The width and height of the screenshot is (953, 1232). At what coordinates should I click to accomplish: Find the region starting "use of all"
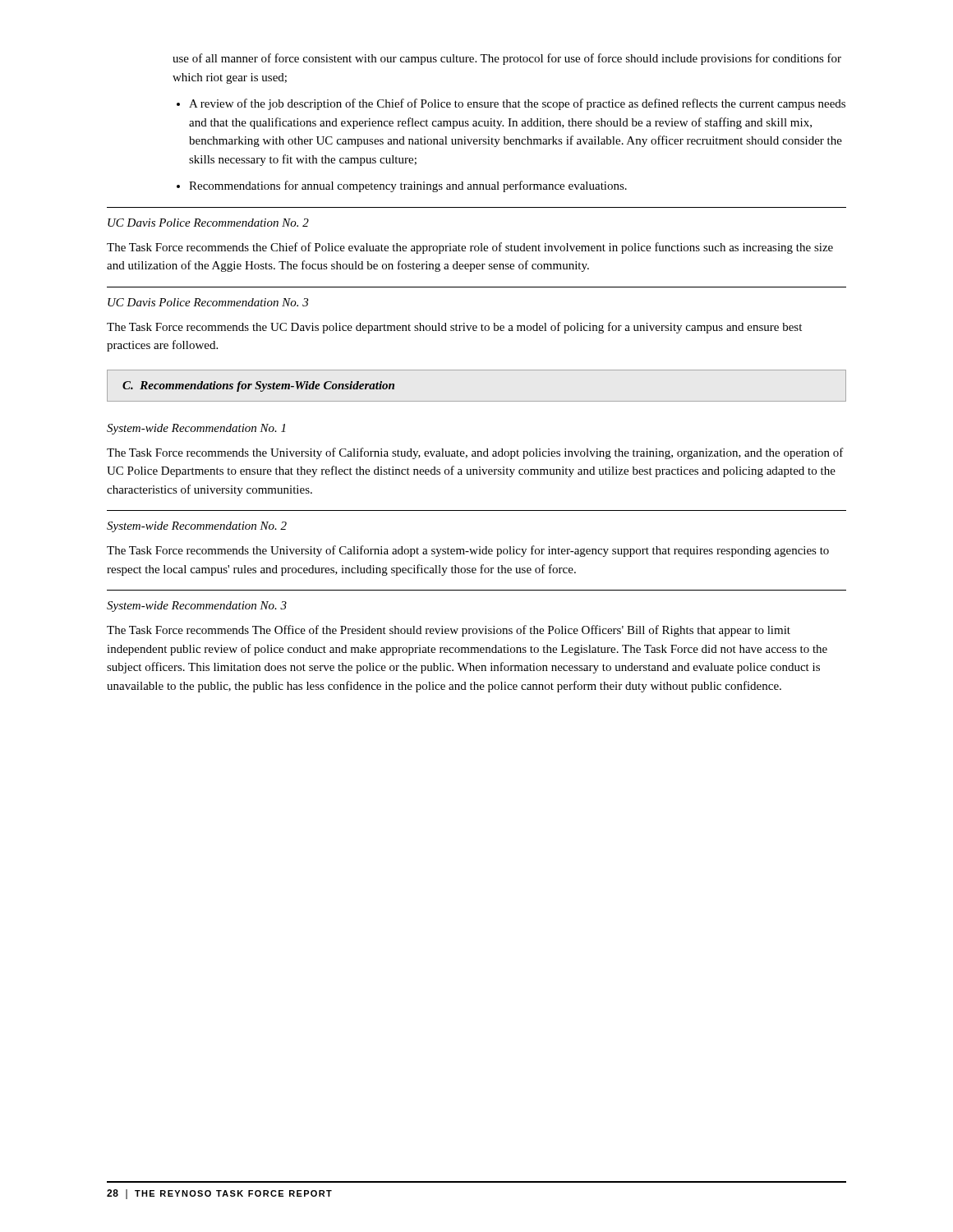point(507,68)
